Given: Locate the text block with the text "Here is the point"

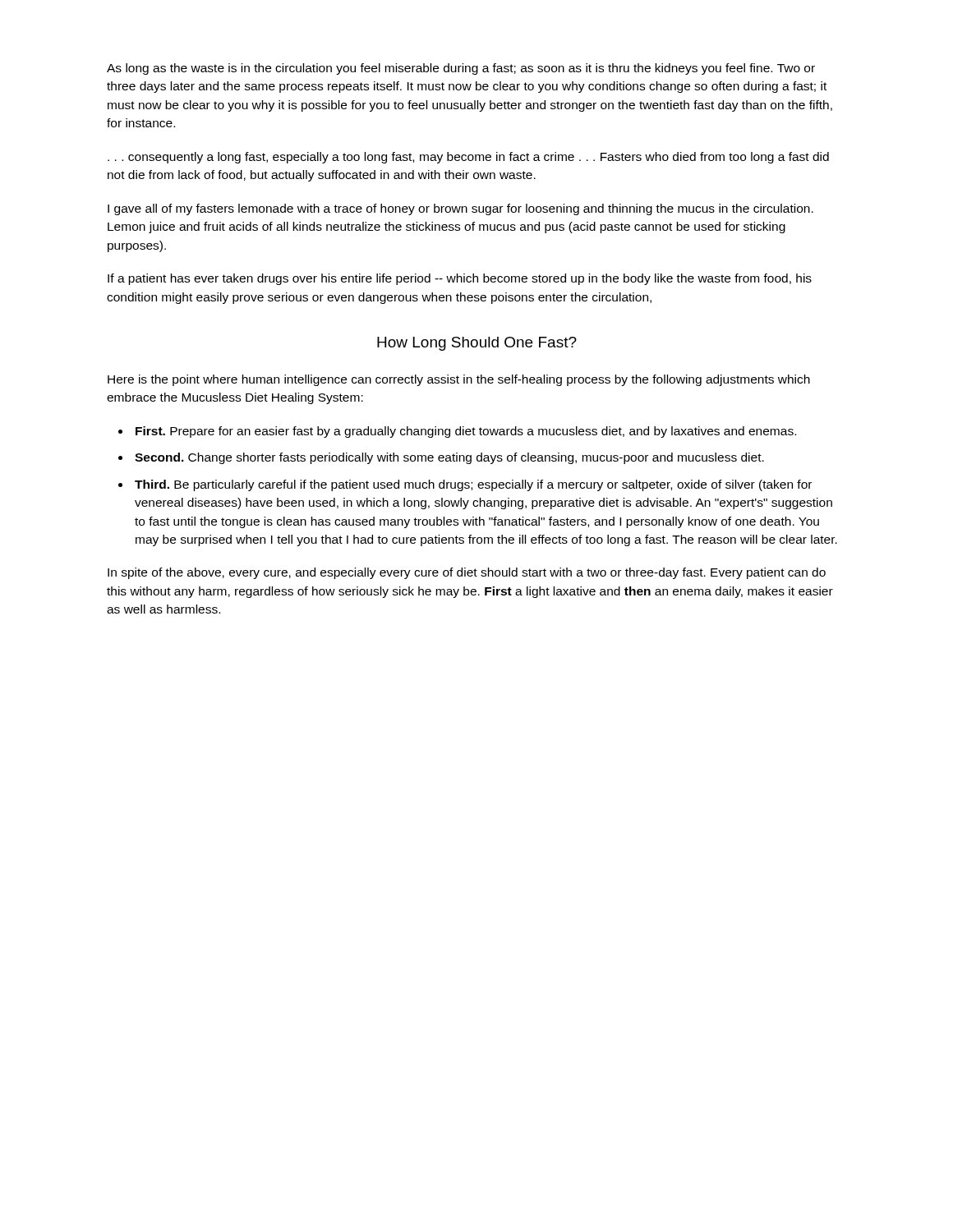Looking at the screenshot, I should pos(459,388).
